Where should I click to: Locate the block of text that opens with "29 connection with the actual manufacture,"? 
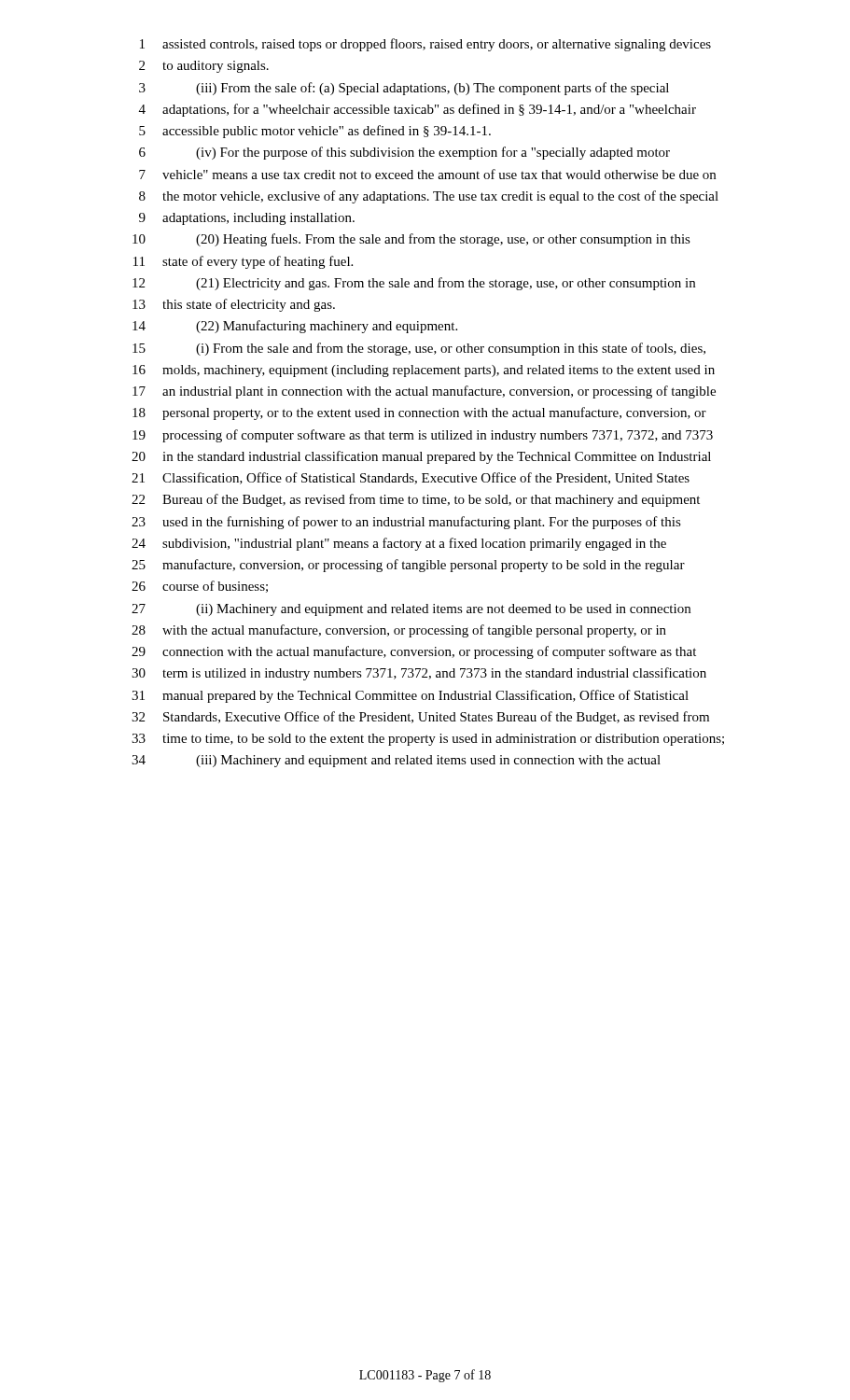446,652
